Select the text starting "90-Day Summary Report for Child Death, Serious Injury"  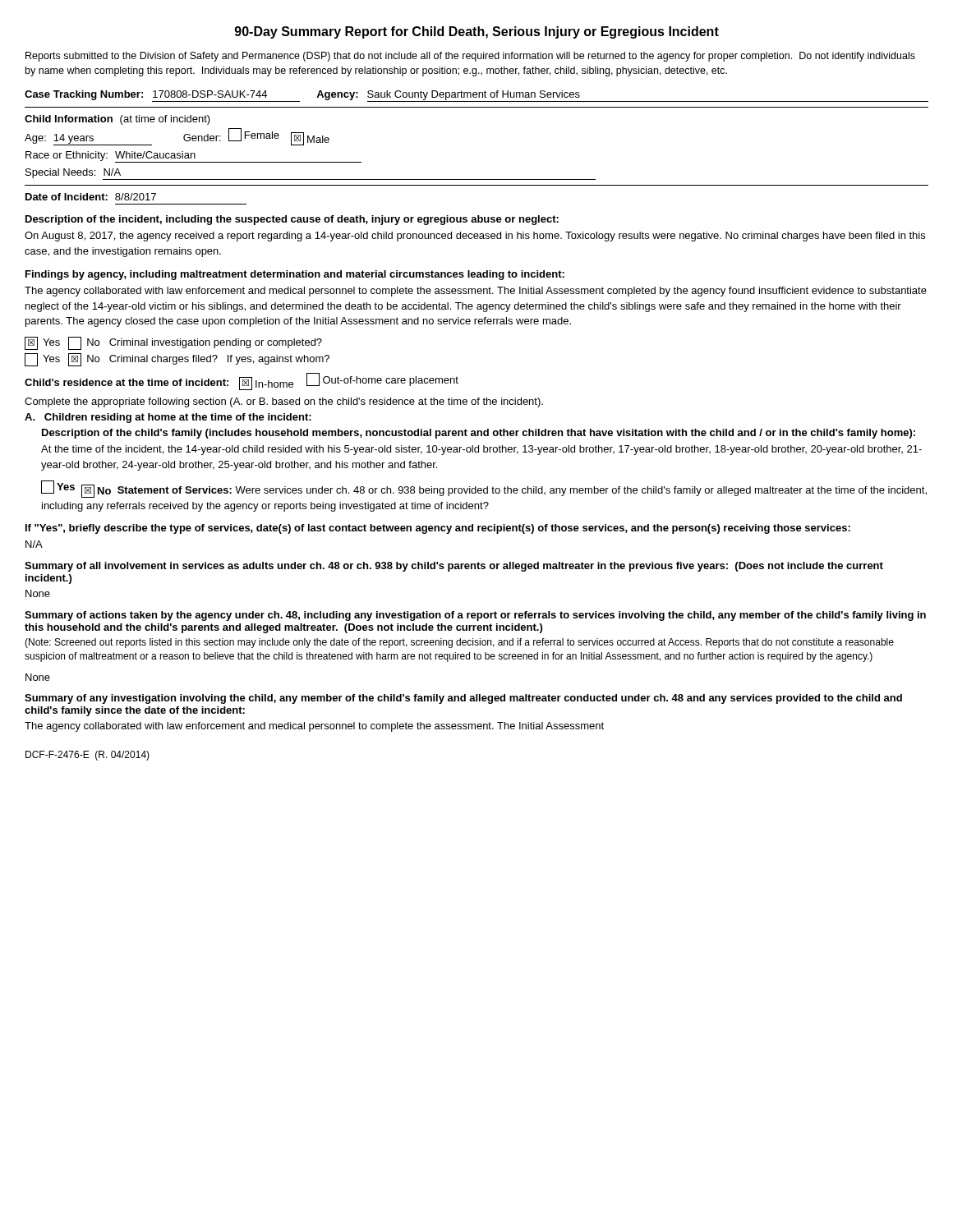[476, 32]
